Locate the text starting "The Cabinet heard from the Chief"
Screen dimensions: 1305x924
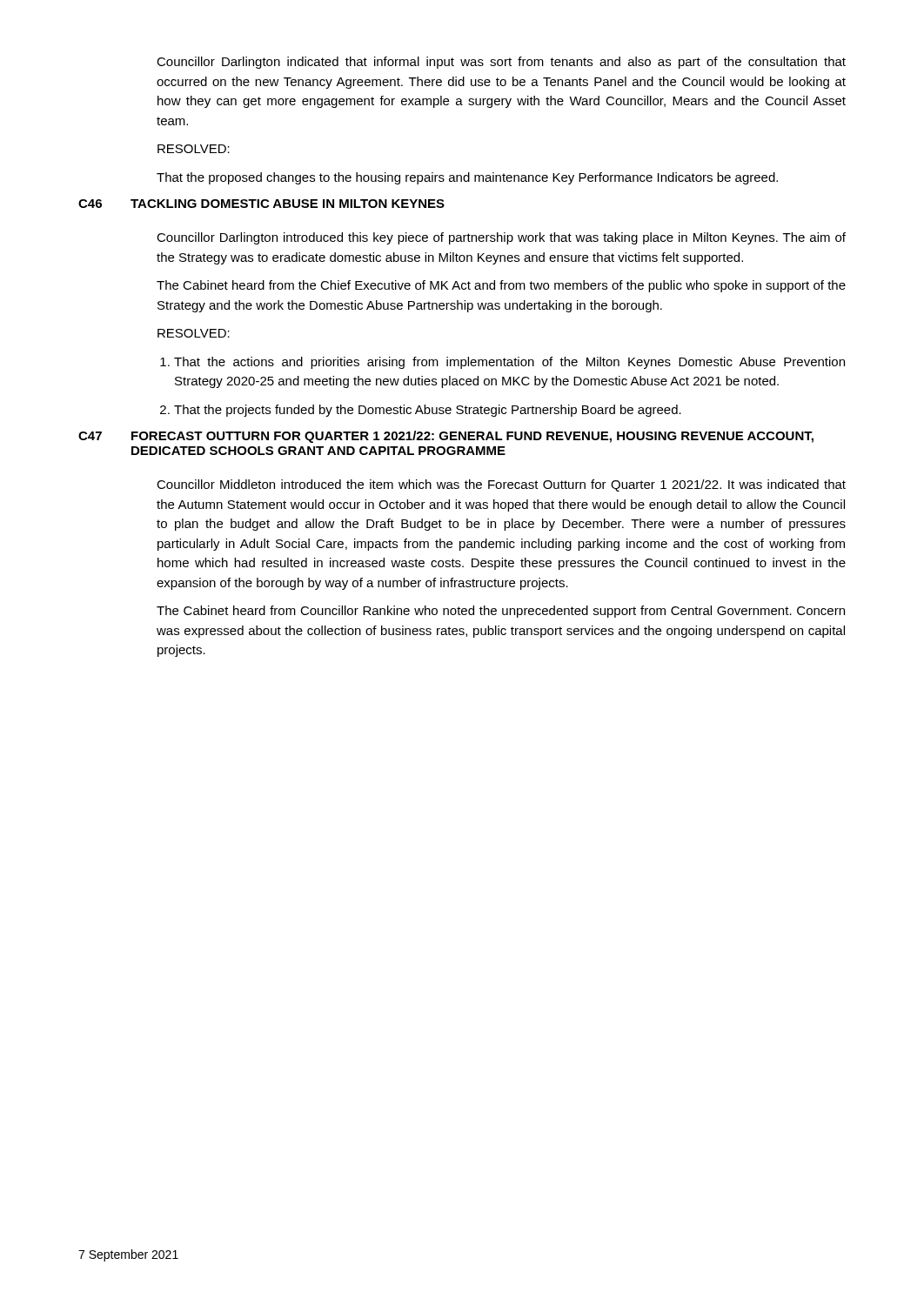tap(501, 295)
